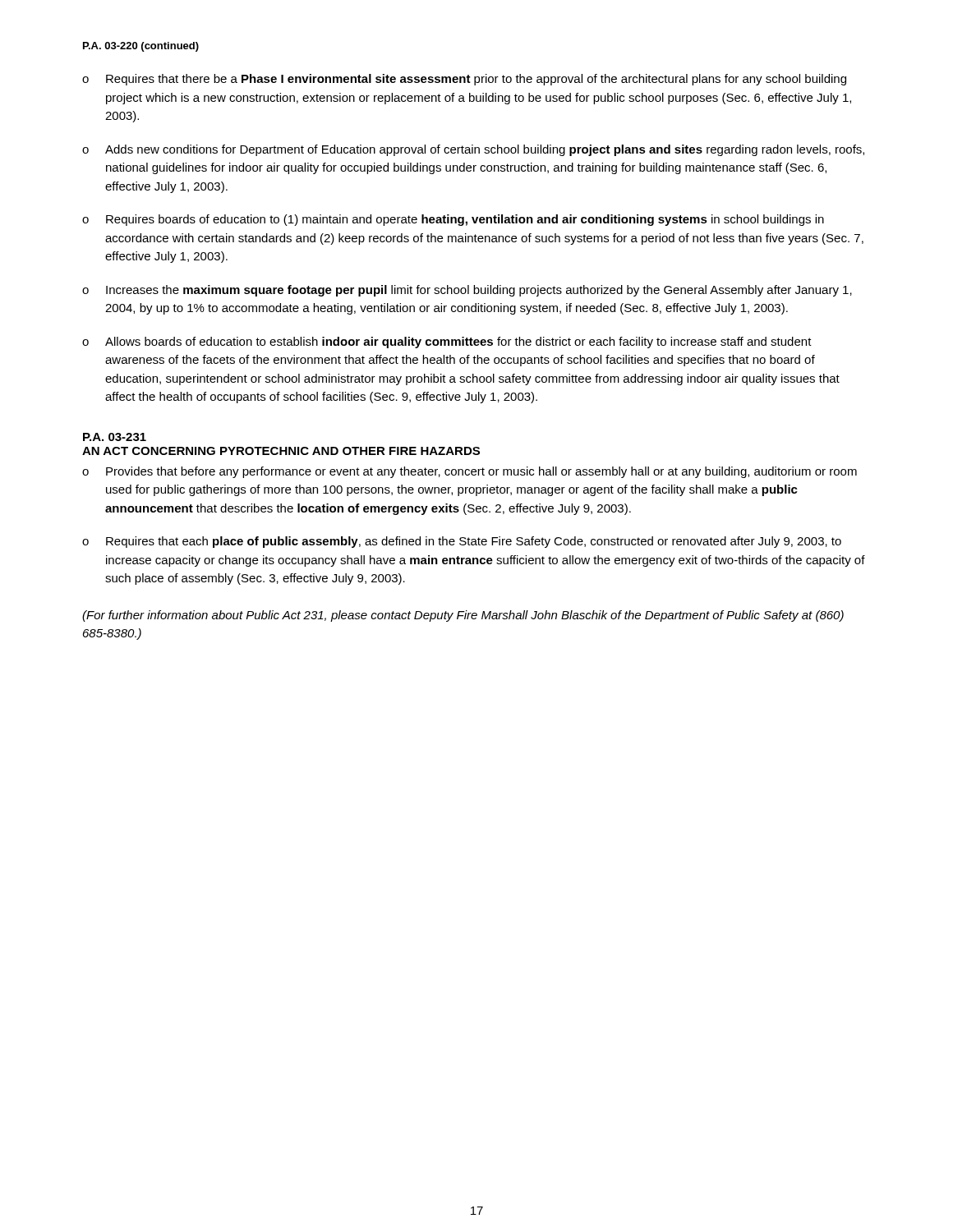The width and height of the screenshot is (953, 1232).
Task: Where is the passage that starts "o Requires that there be"?
Action: tap(476, 98)
